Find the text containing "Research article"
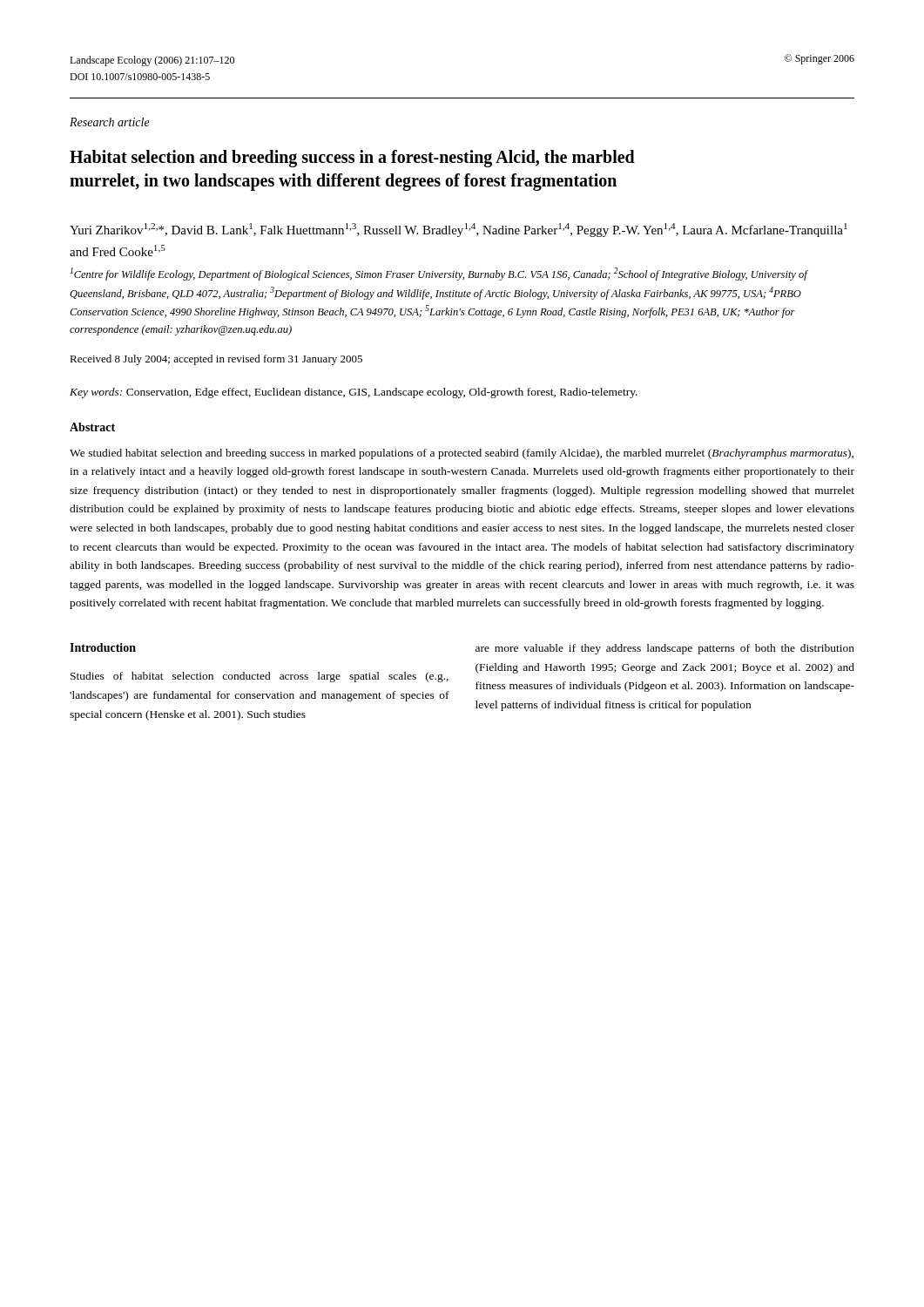This screenshot has width=924, height=1307. 110,123
